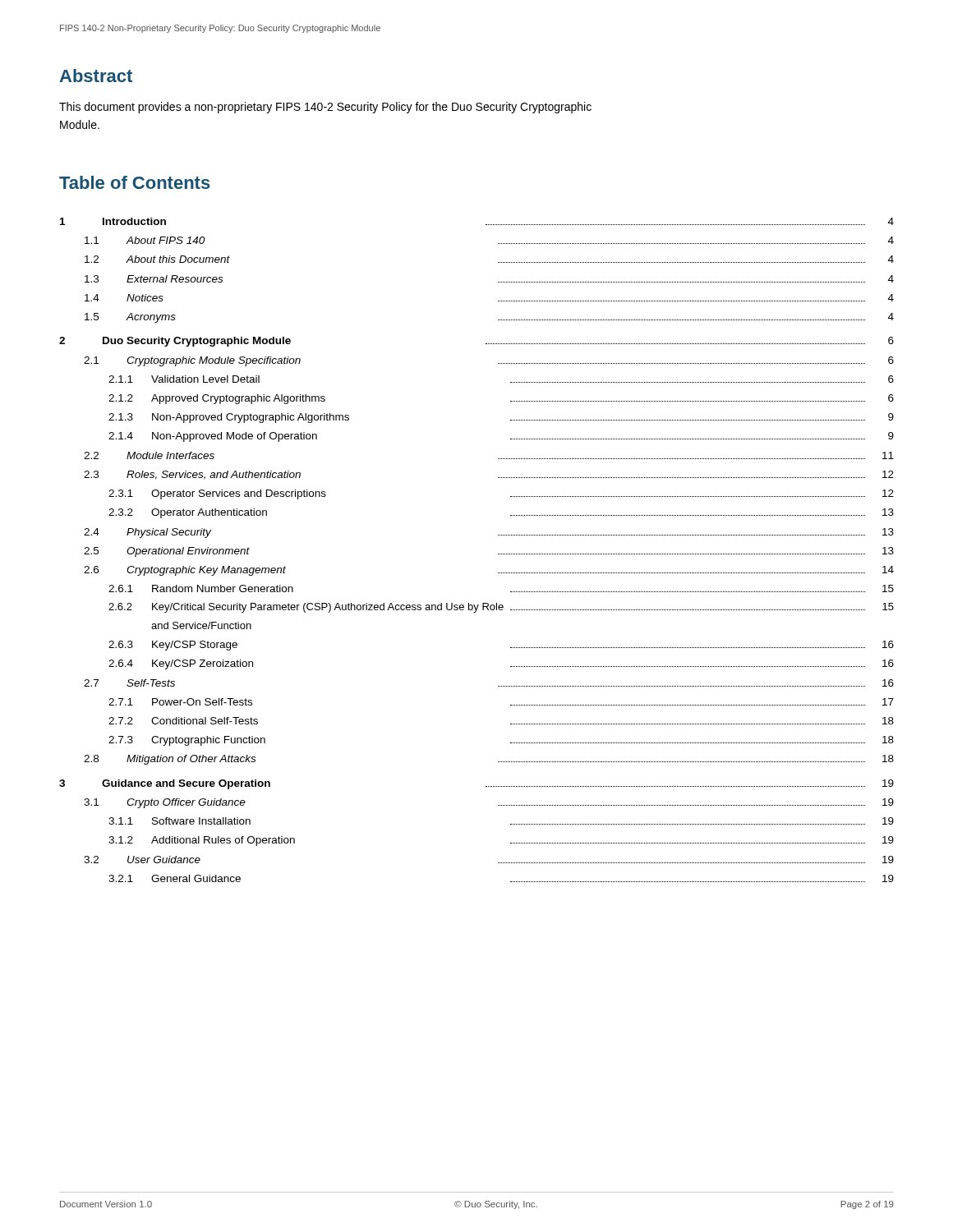Locate the block starting "2.6.1 Random Number Generation 15"
The height and width of the screenshot is (1232, 953).
(120, 588)
